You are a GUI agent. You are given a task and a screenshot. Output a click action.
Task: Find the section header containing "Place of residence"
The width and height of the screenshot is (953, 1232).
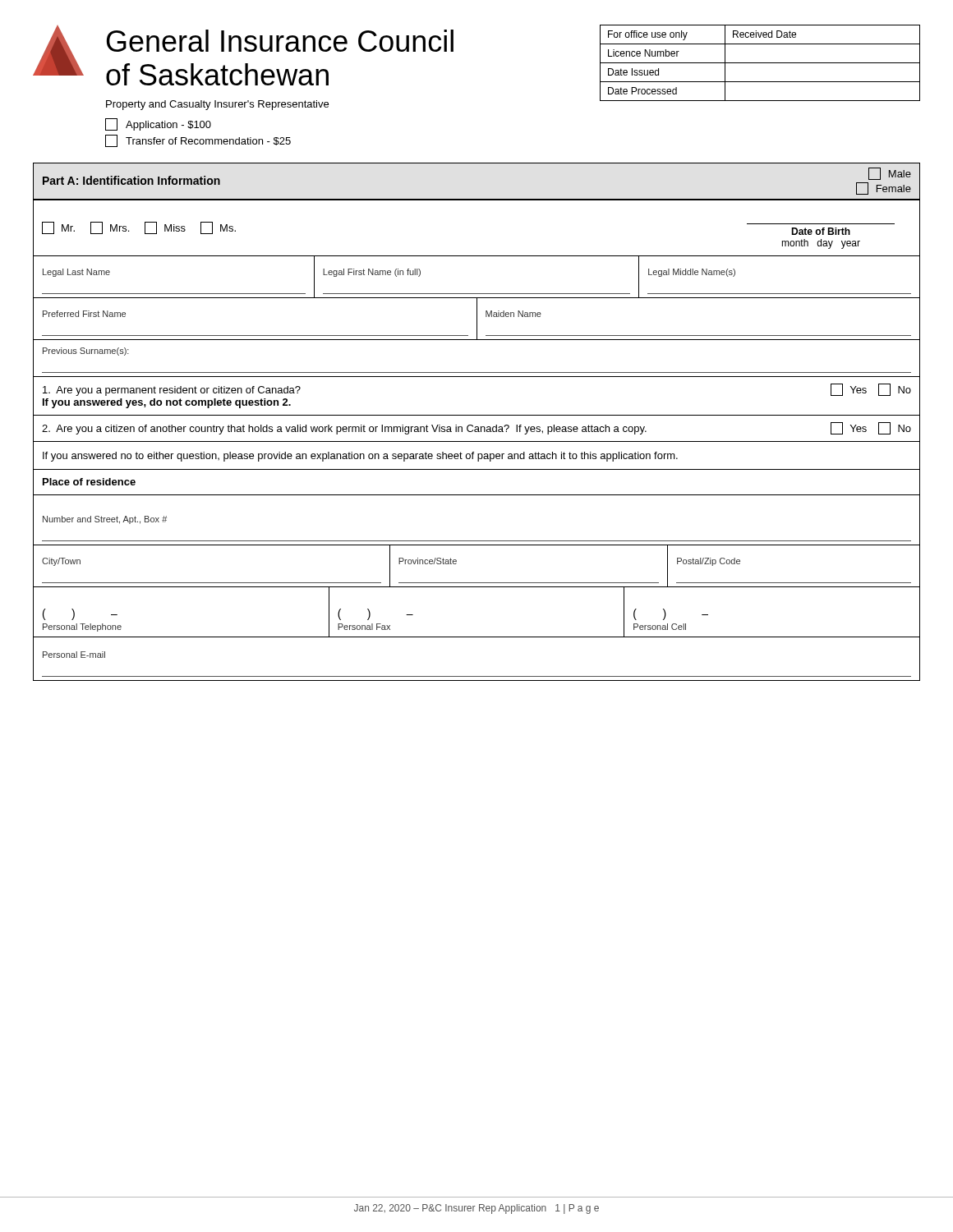[x=89, y=482]
